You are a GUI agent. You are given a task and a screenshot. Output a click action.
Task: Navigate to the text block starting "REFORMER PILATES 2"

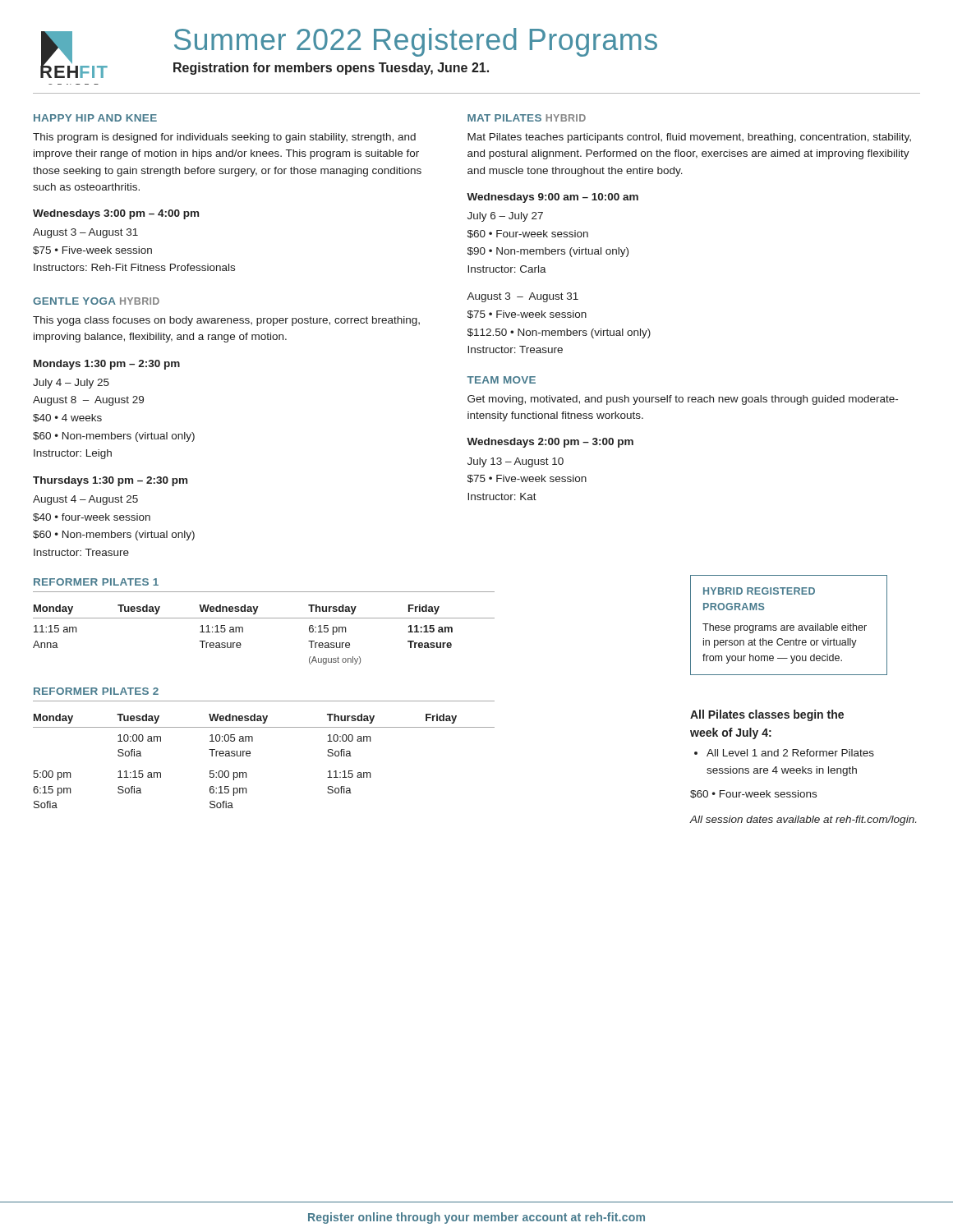96,691
